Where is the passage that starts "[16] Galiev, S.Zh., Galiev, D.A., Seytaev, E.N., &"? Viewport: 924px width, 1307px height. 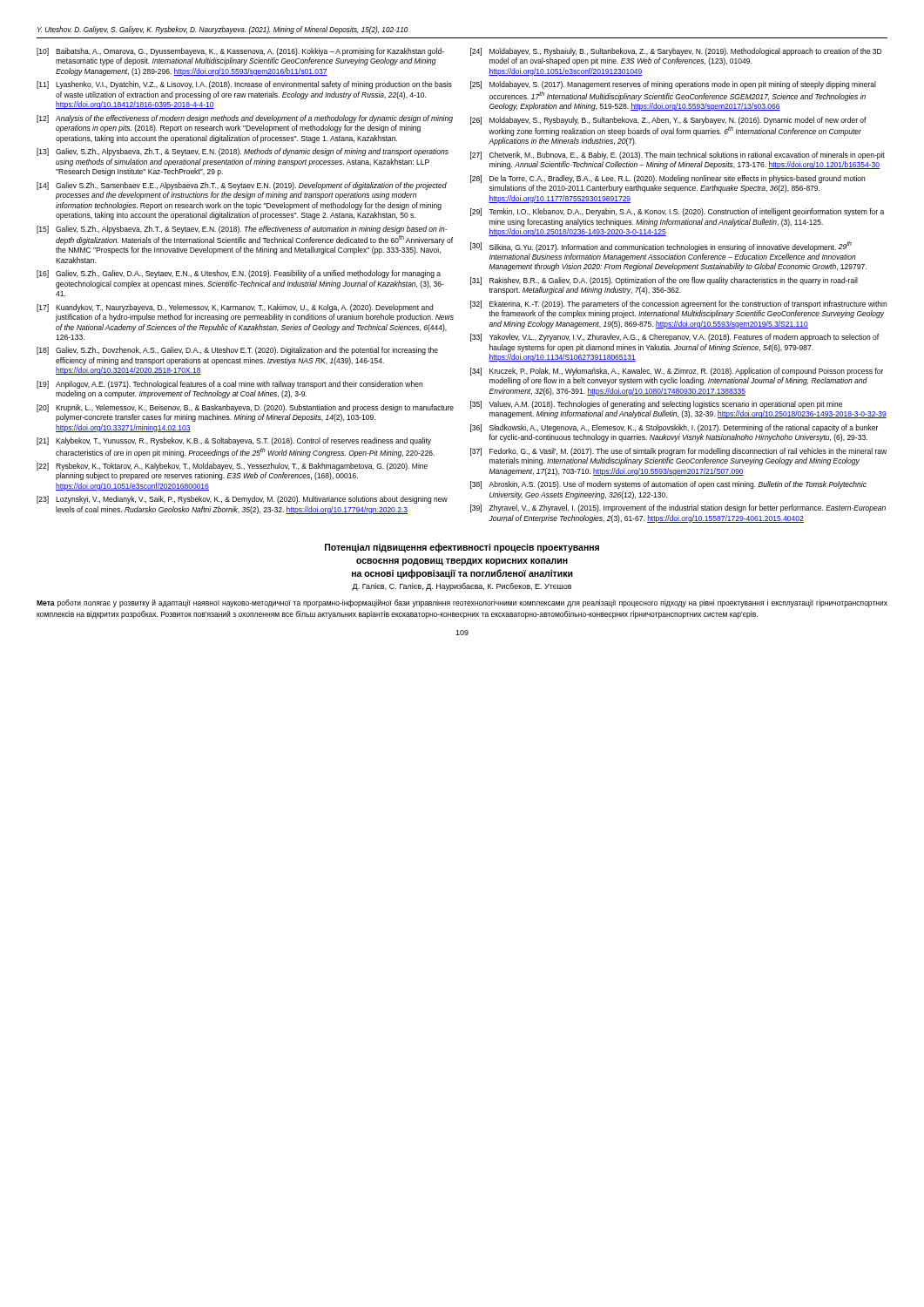tap(245, 284)
